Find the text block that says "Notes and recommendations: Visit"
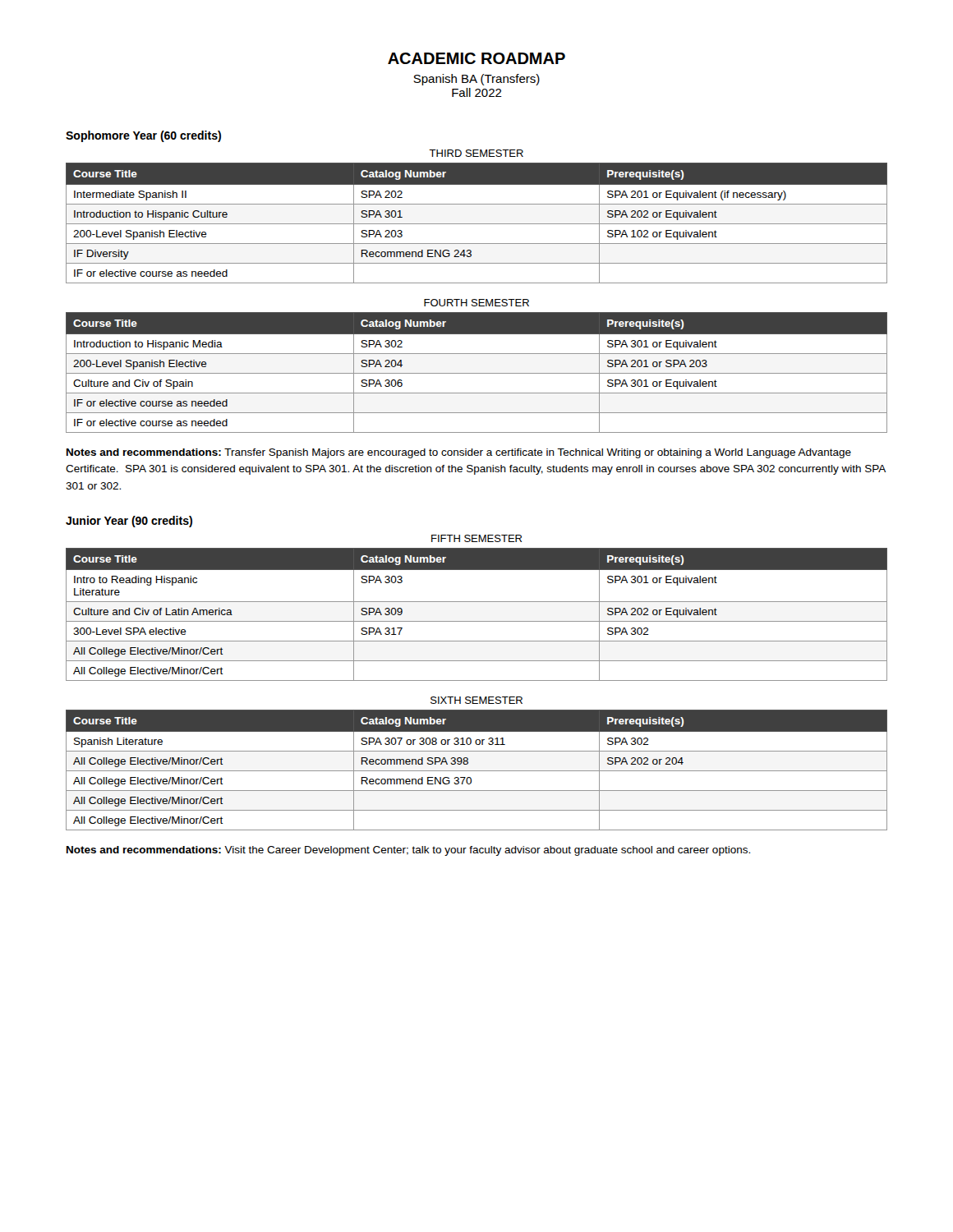953x1232 pixels. click(408, 849)
